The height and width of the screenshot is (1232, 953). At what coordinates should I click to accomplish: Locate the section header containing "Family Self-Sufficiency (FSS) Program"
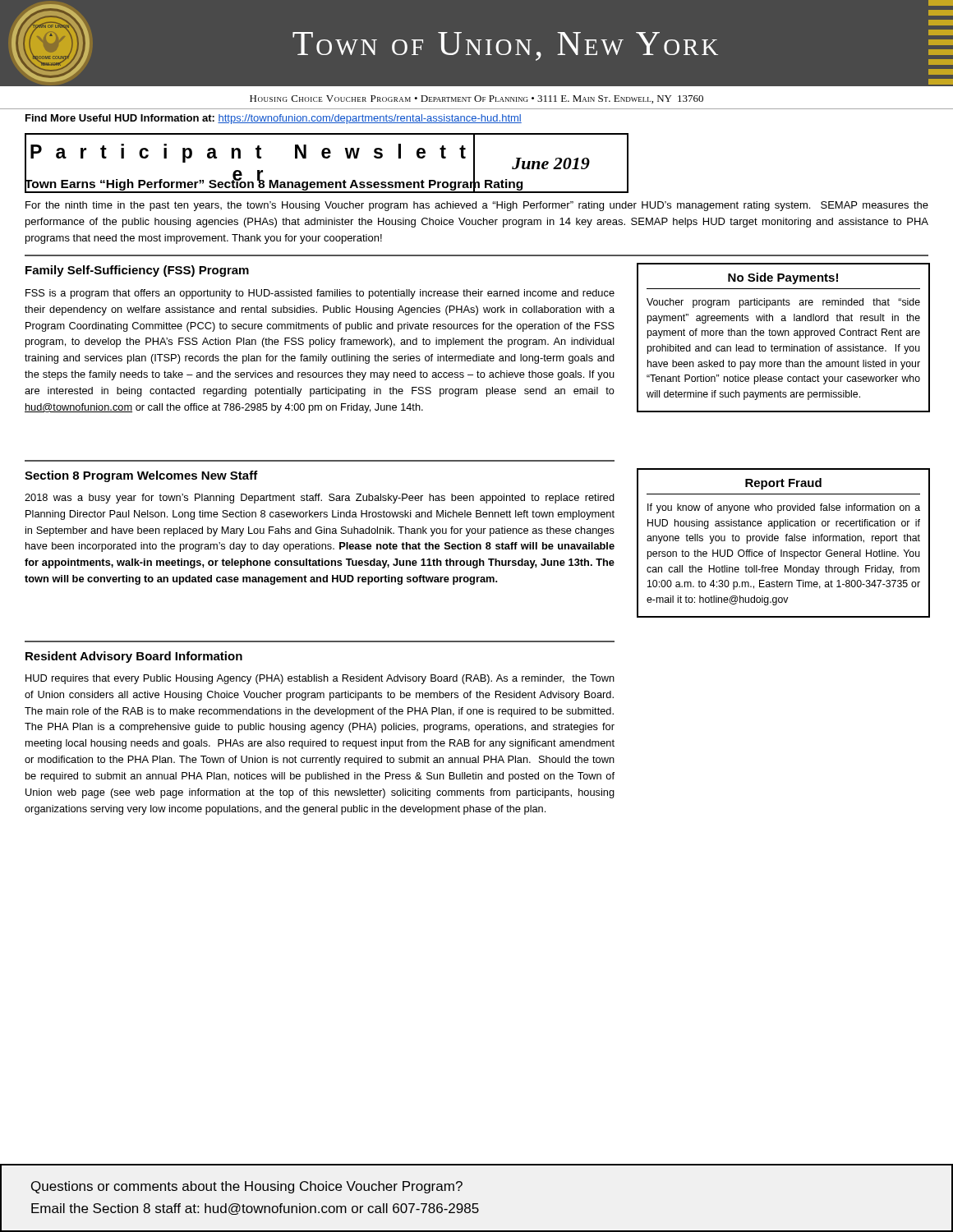click(x=137, y=271)
